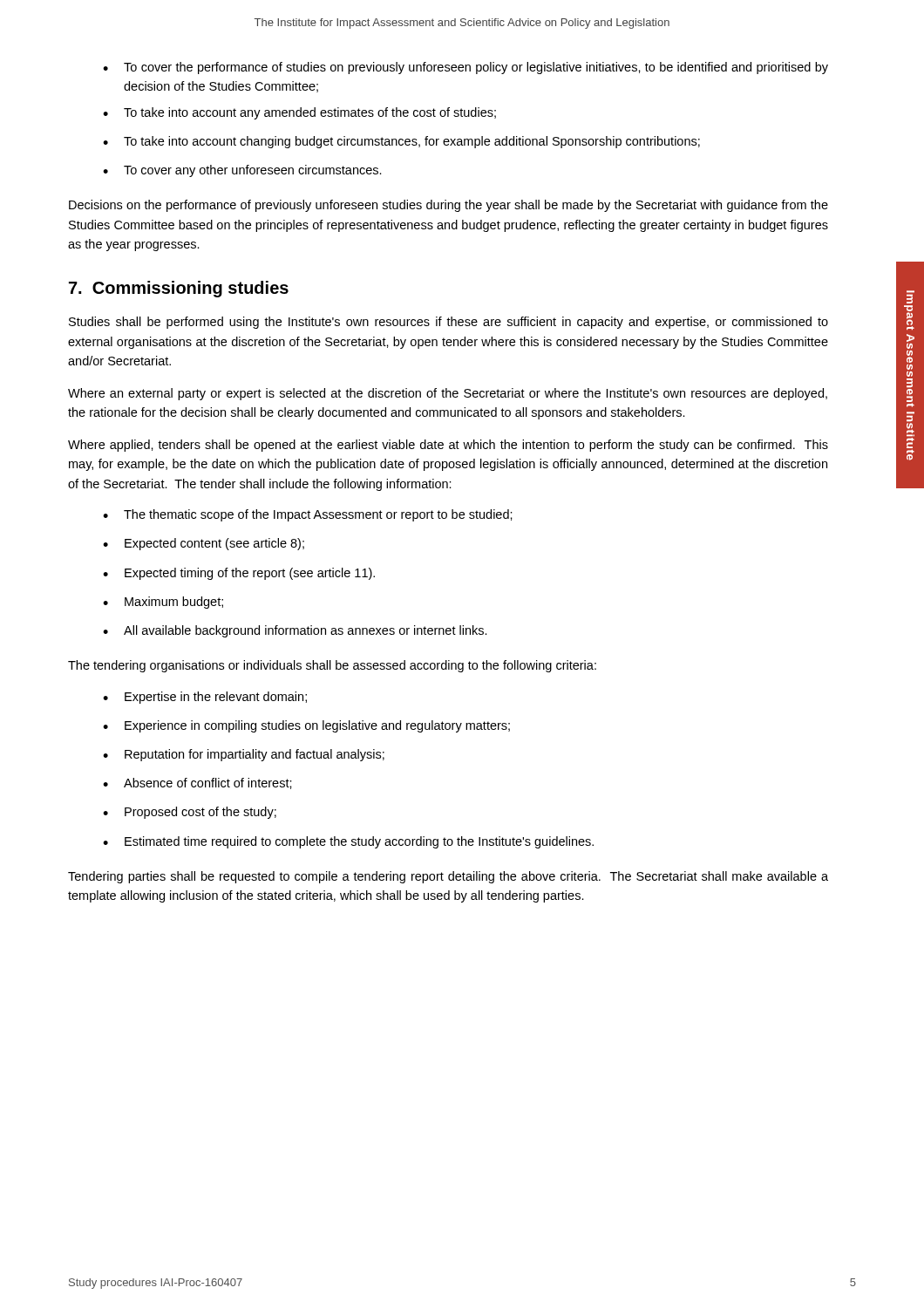Find "• Maximum budget;" on this page
Image resolution: width=924 pixels, height=1308 pixels.
(163, 603)
